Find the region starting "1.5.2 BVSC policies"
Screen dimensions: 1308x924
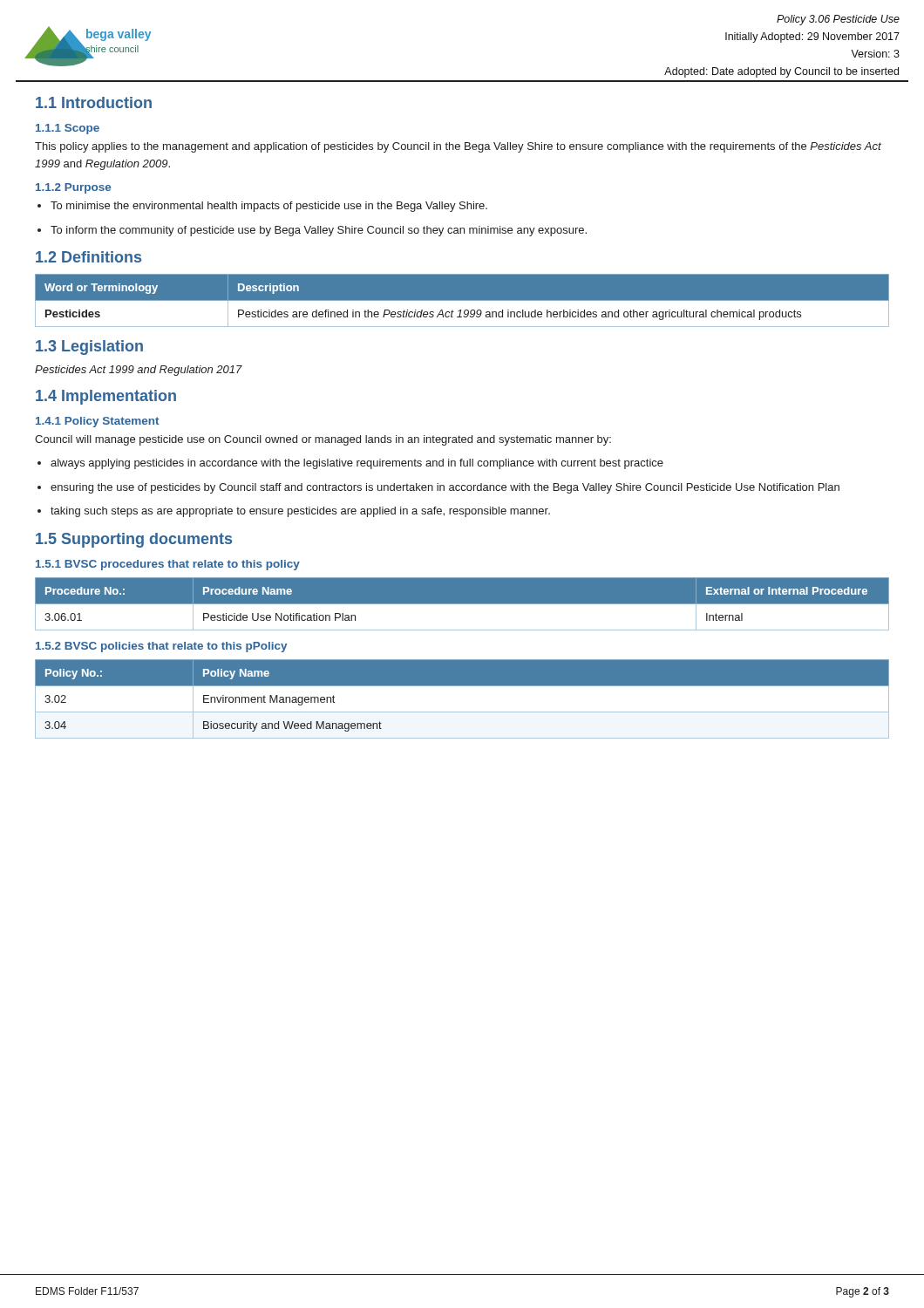pyautogui.click(x=161, y=647)
